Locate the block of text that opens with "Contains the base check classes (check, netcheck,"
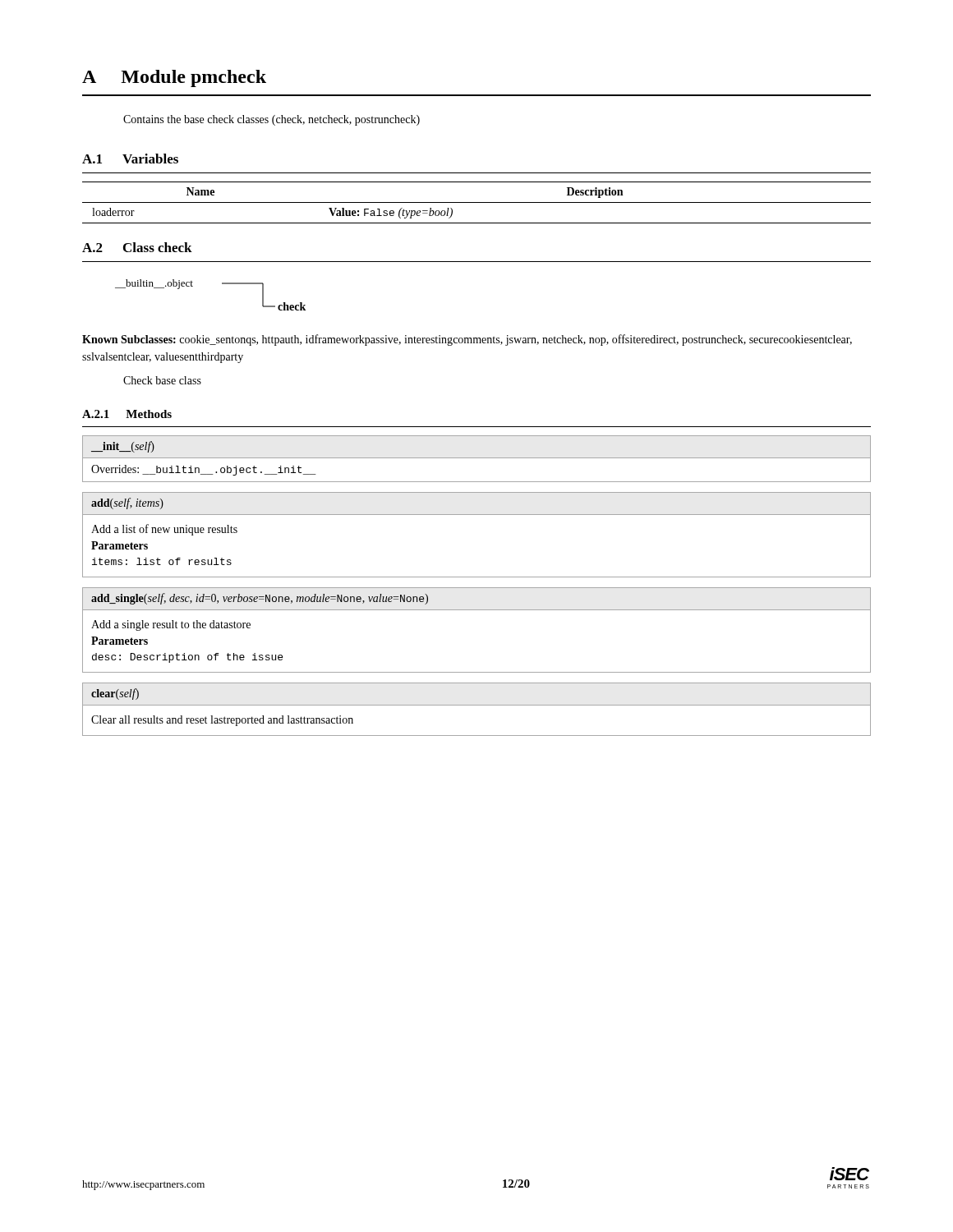 point(272,120)
